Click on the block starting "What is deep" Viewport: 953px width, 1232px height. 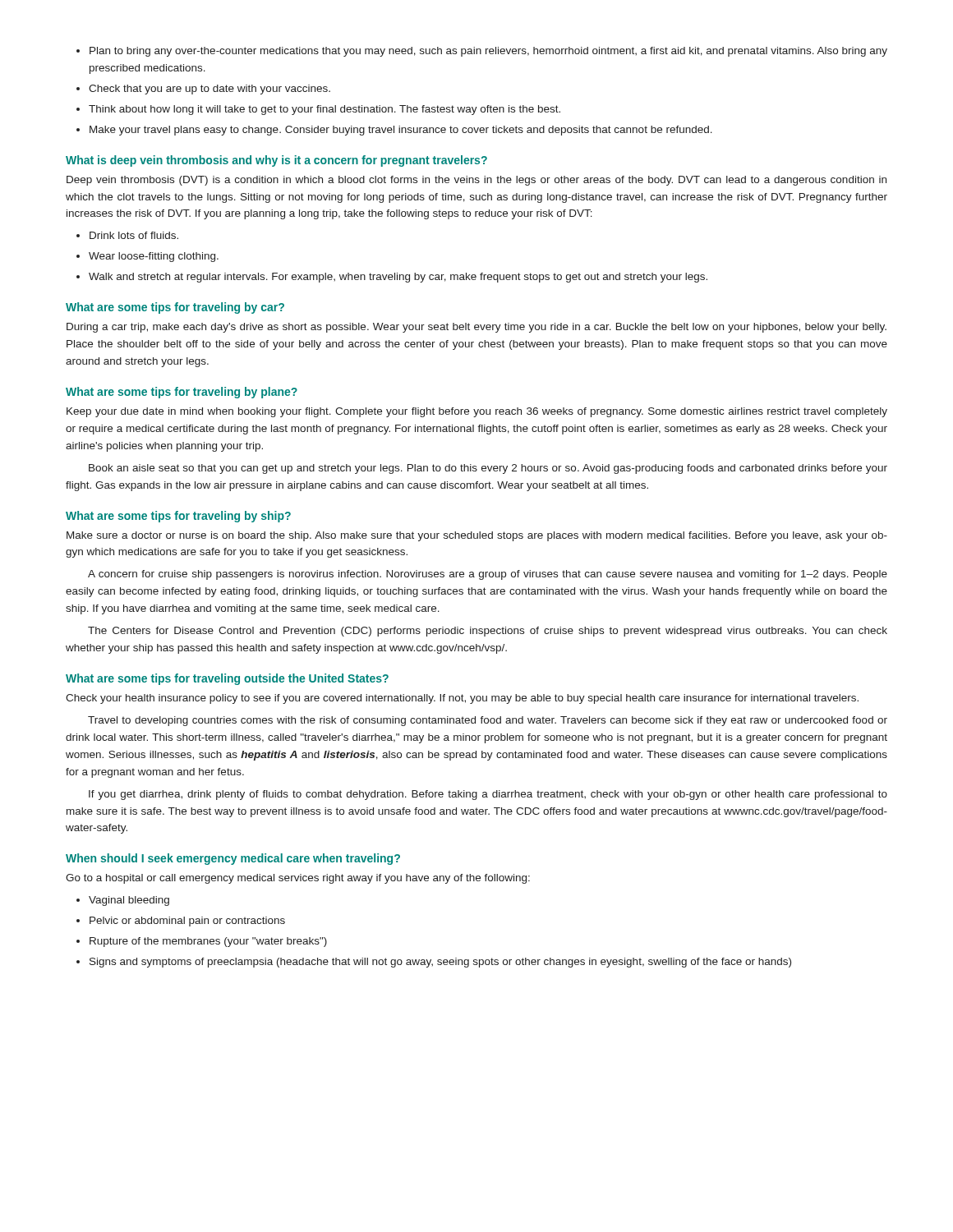click(x=277, y=160)
